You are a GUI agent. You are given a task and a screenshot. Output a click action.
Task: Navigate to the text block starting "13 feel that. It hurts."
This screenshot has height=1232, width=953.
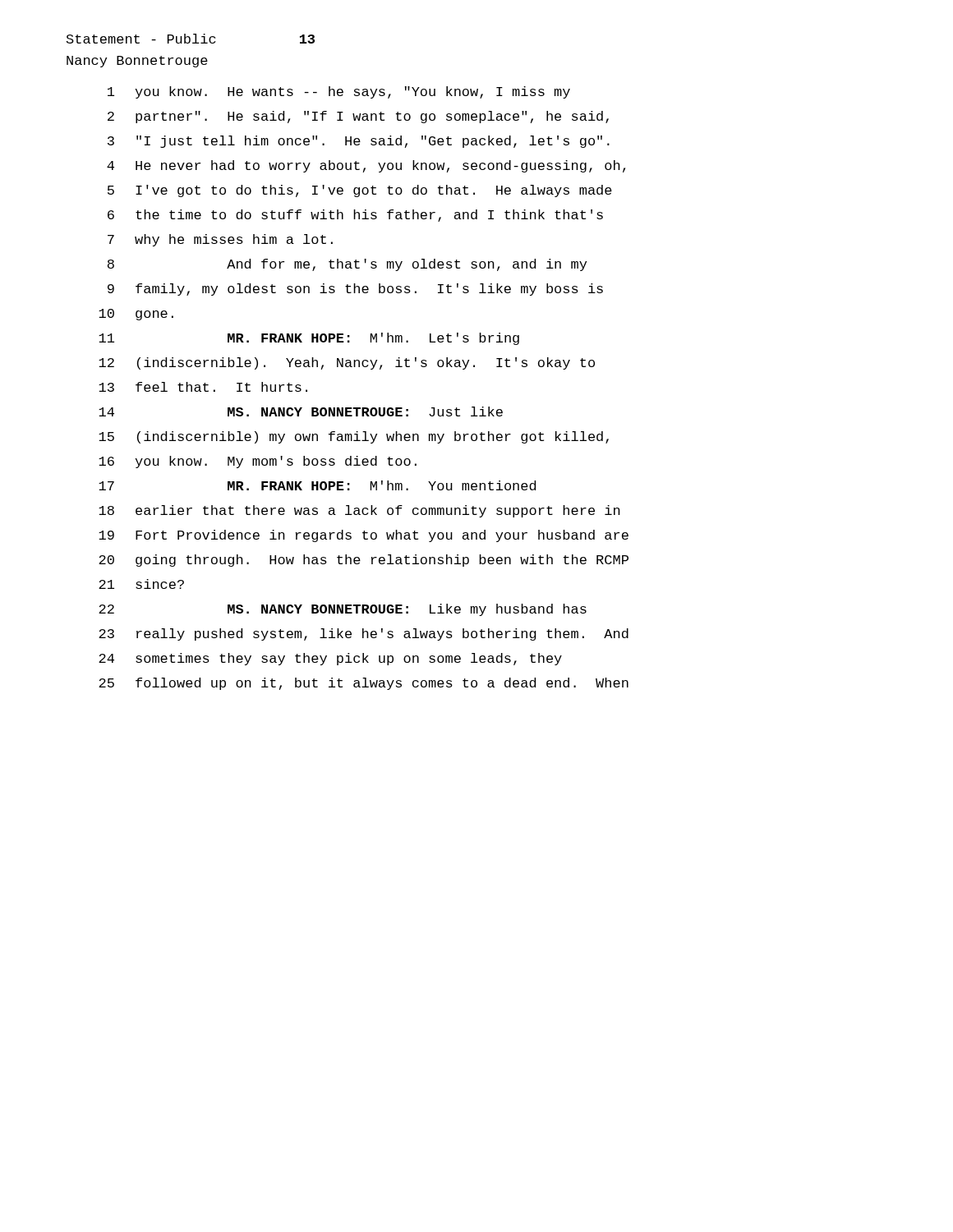pyautogui.click(x=203, y=387)
